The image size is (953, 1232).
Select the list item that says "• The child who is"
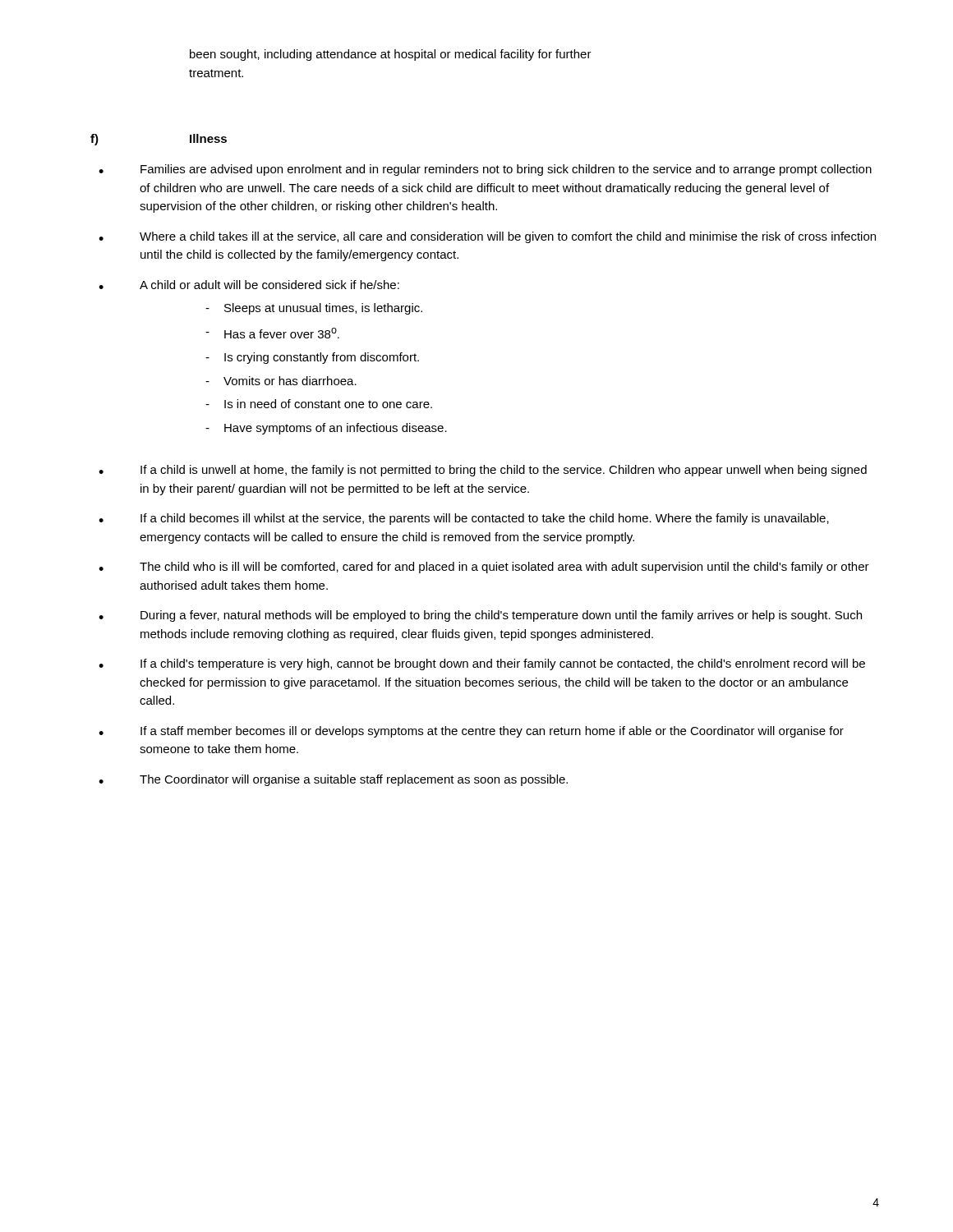click(485, 576)
